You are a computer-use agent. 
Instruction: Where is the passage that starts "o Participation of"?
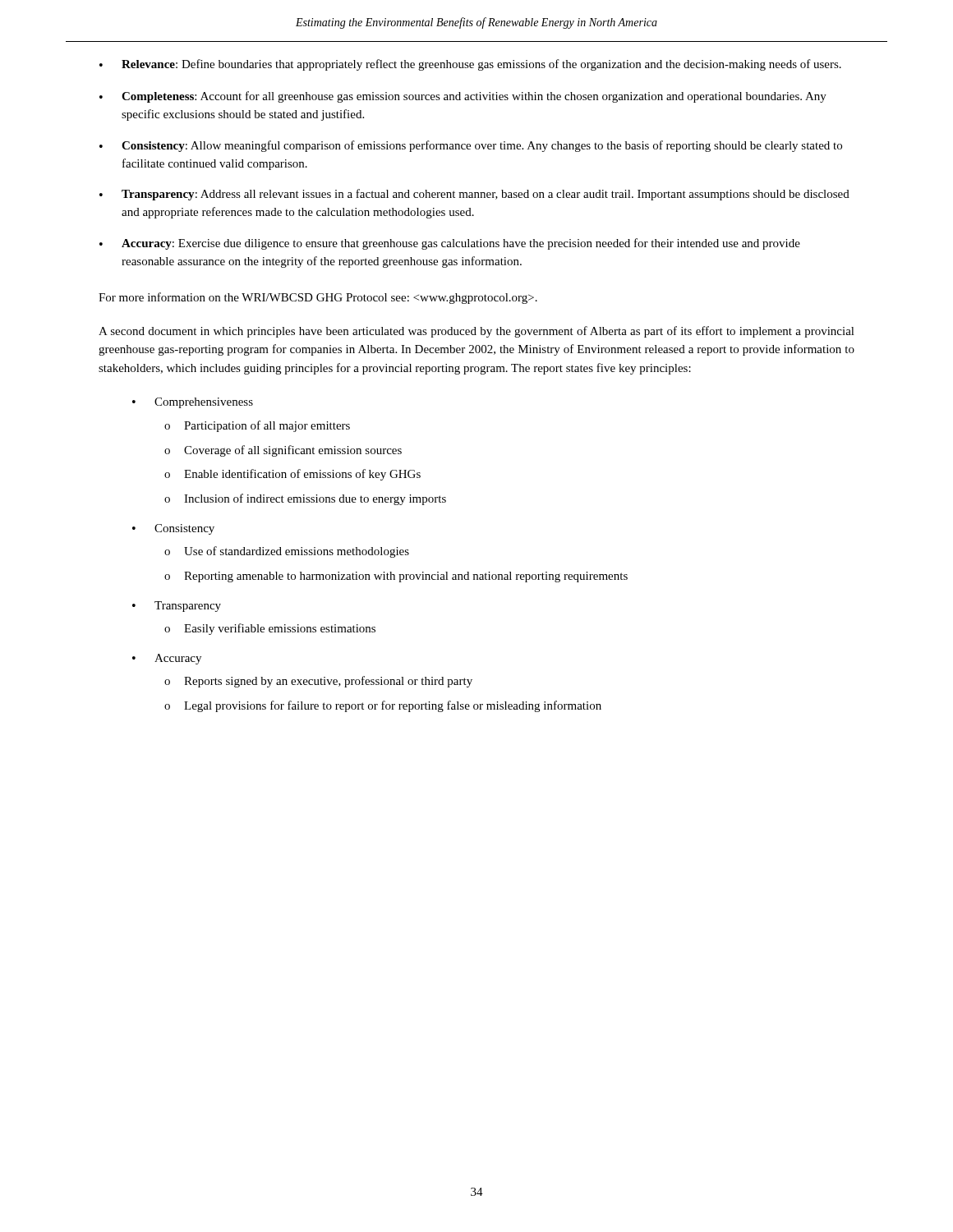point(257,426)
